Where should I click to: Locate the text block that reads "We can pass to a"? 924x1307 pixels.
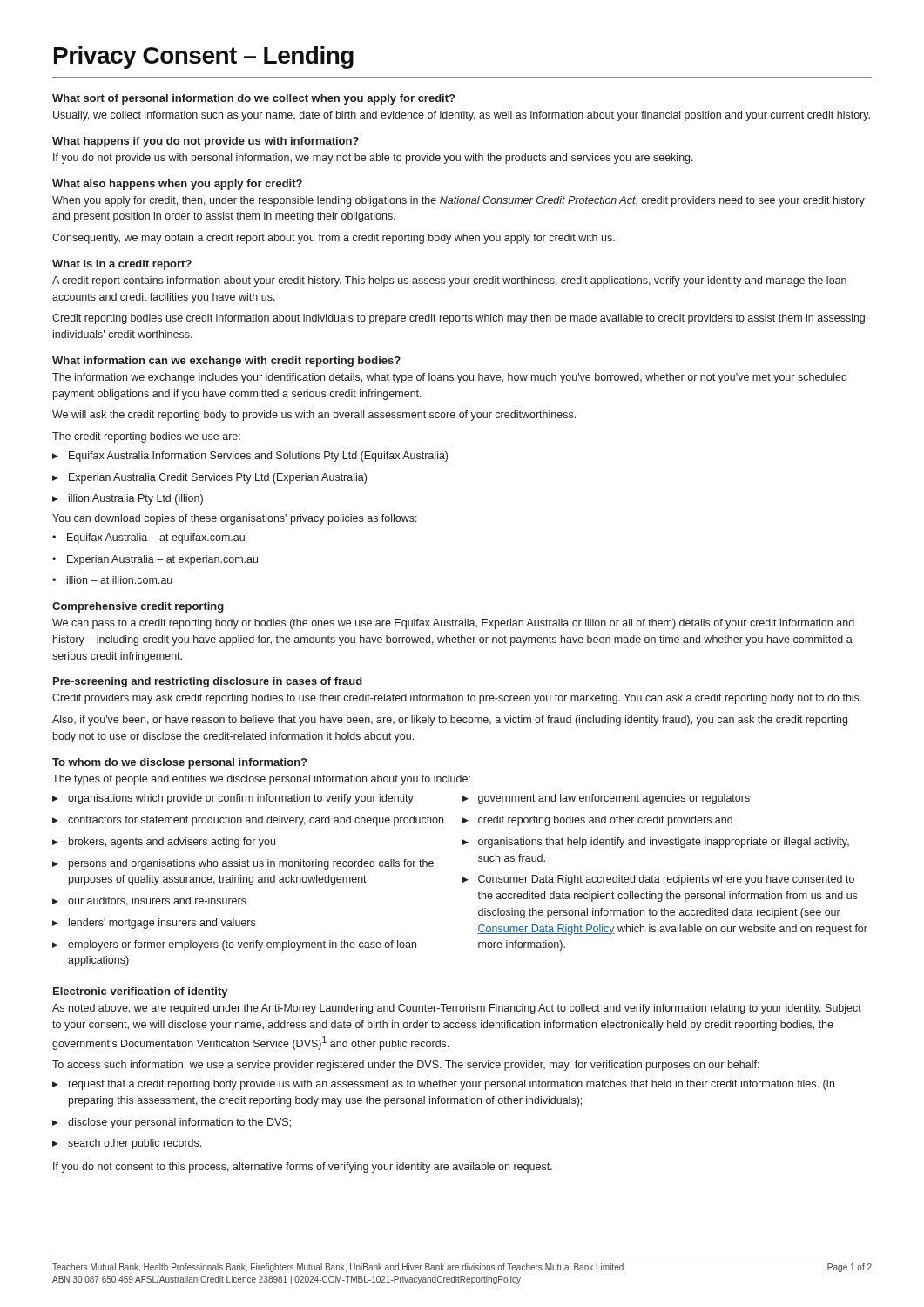click(462, 640)
